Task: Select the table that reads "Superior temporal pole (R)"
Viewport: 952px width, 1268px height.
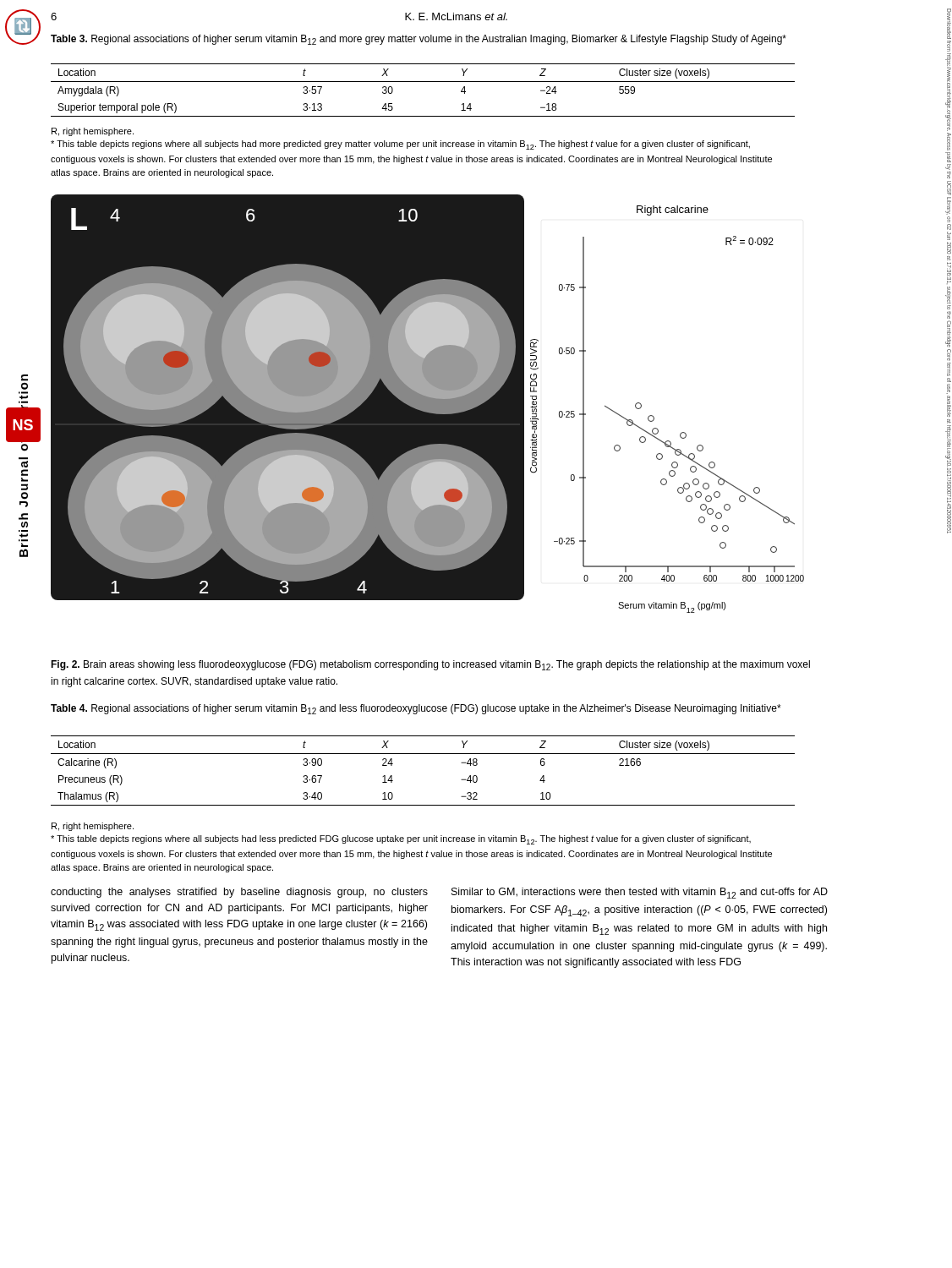Action: (423, 90)
